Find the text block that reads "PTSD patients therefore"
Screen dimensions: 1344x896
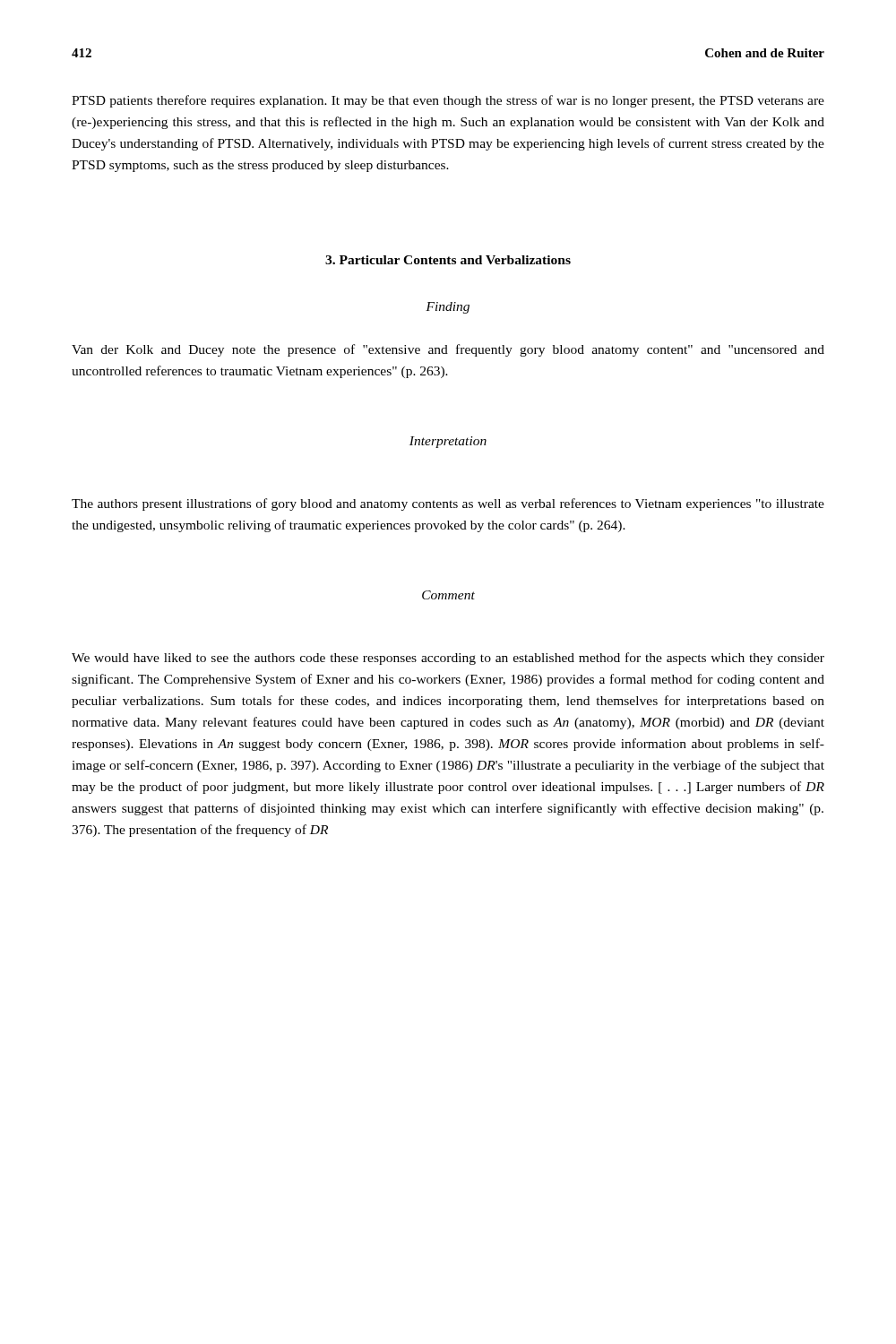coord(448,133)
